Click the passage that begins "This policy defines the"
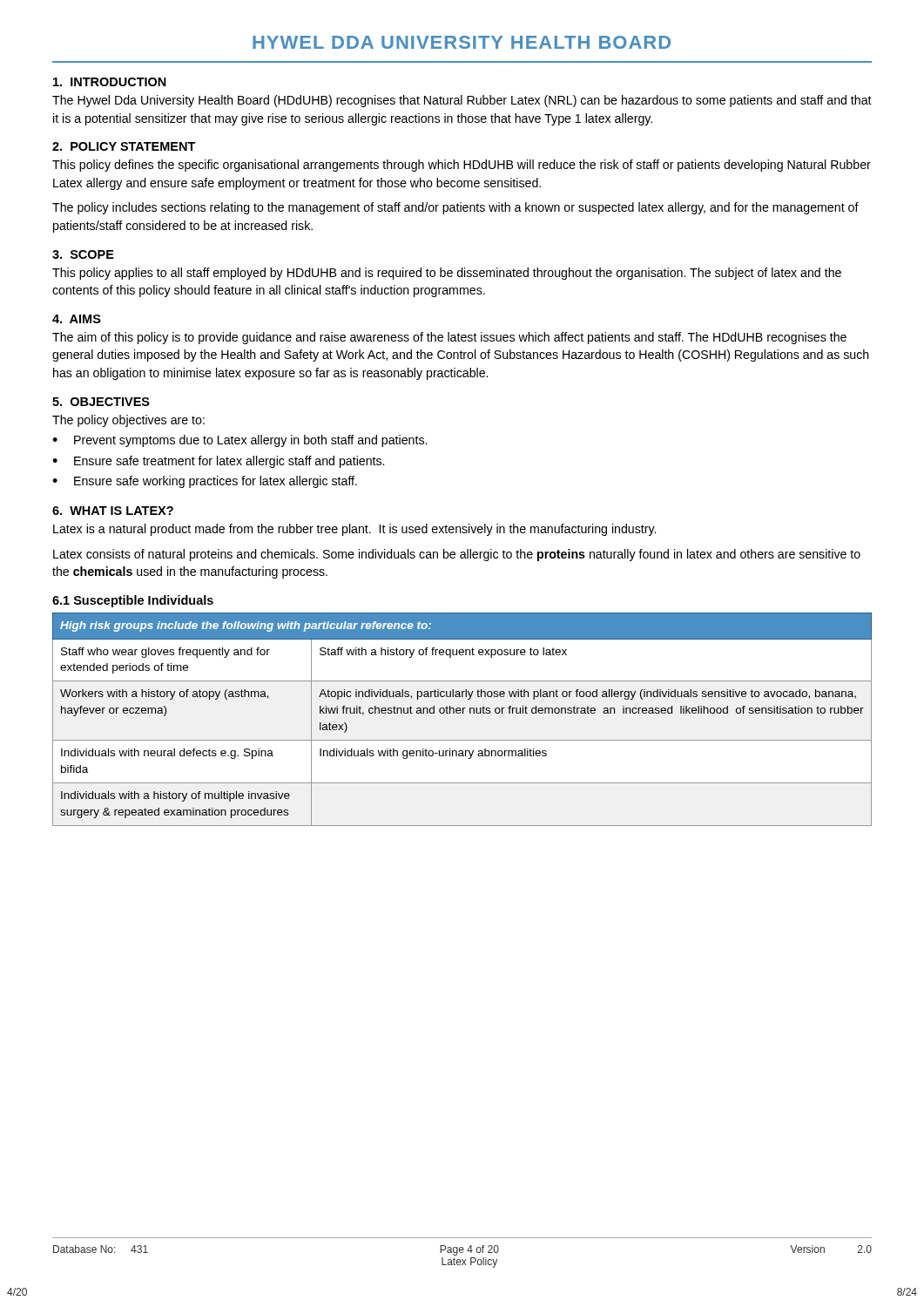The width and height of the screenshot is (924, 1307). tap(461, 174)
